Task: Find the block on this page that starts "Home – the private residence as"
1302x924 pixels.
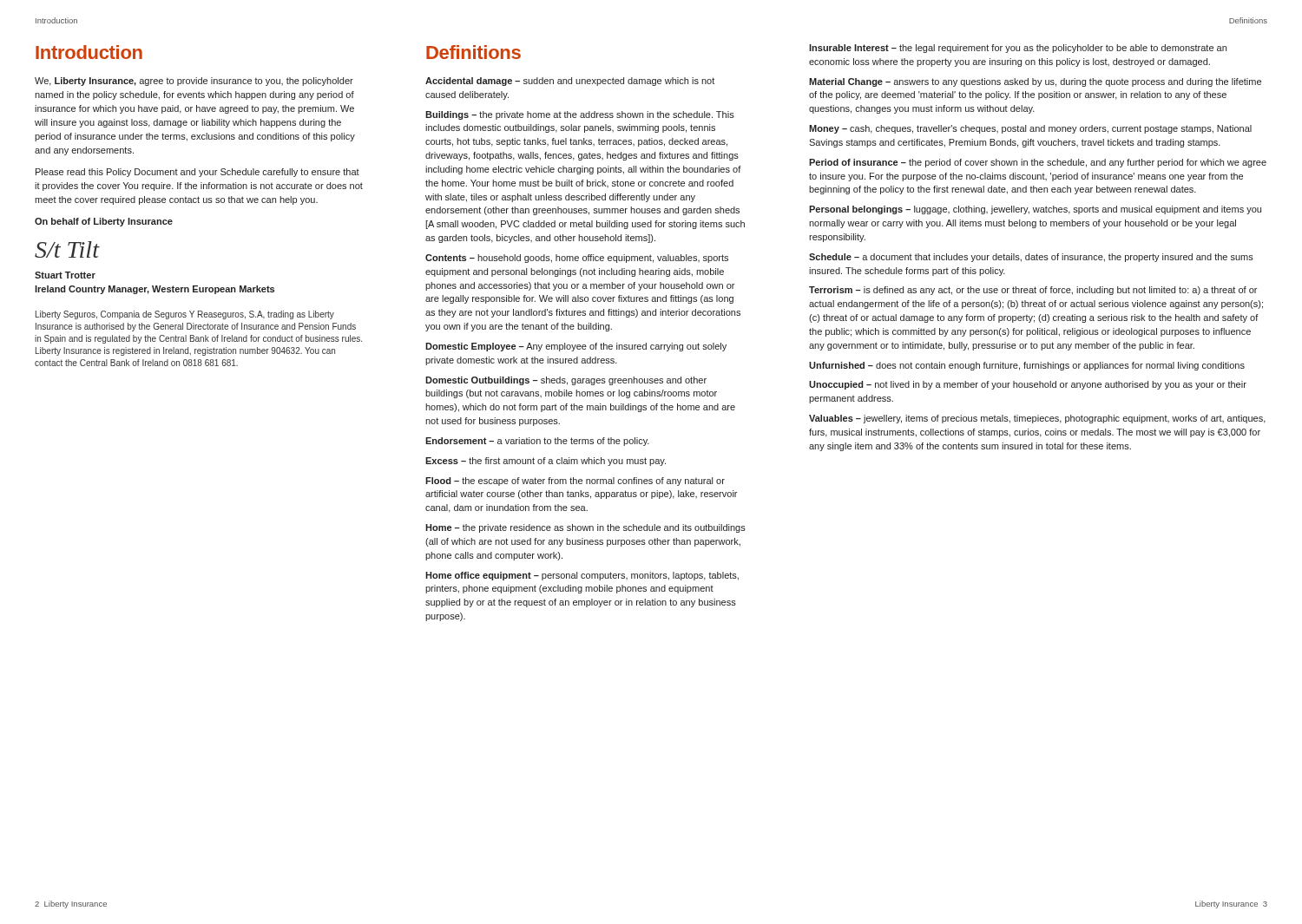Action: (585, 541)
